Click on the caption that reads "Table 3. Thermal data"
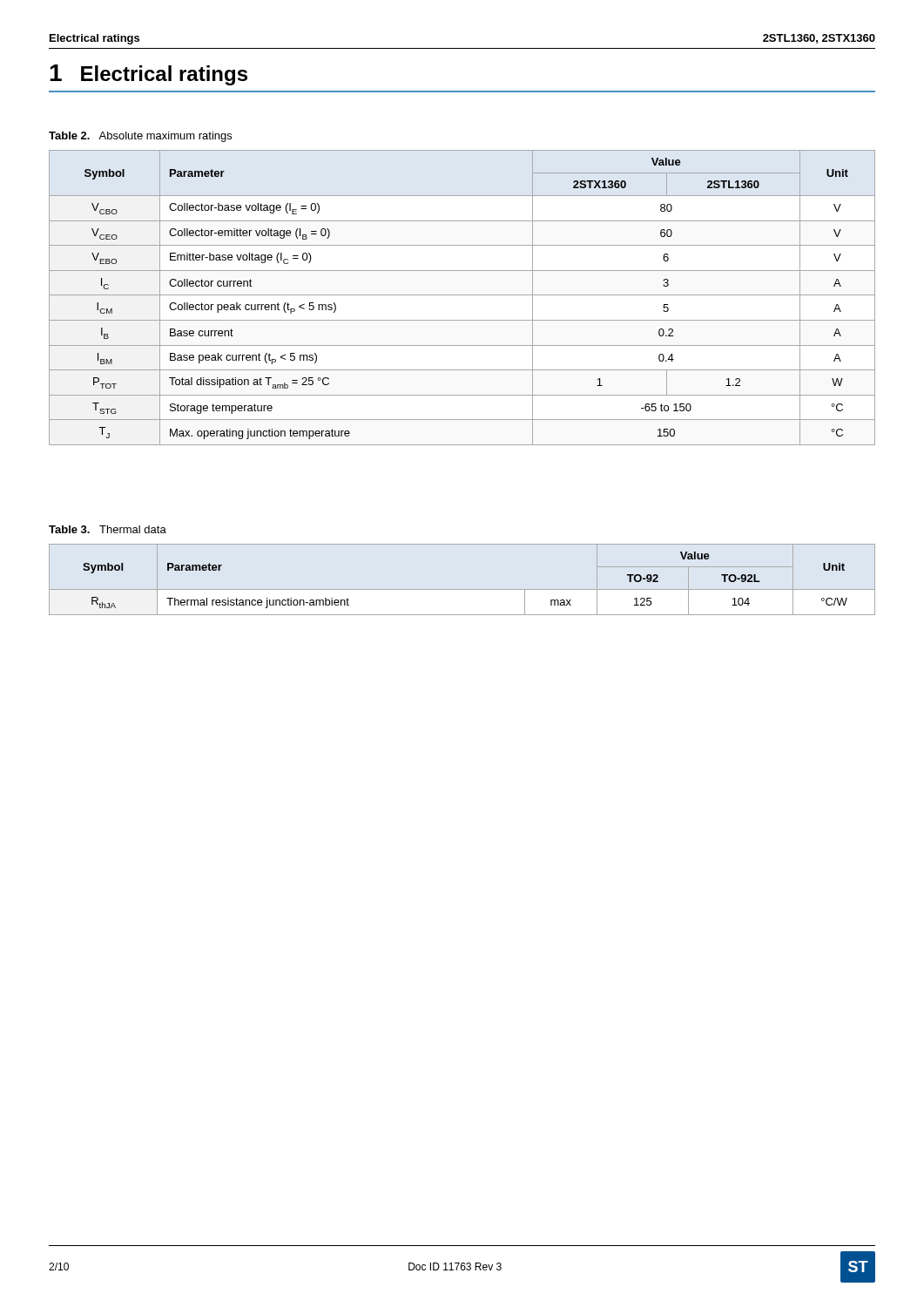This screenshot has width=924, height=1307. 107,529
